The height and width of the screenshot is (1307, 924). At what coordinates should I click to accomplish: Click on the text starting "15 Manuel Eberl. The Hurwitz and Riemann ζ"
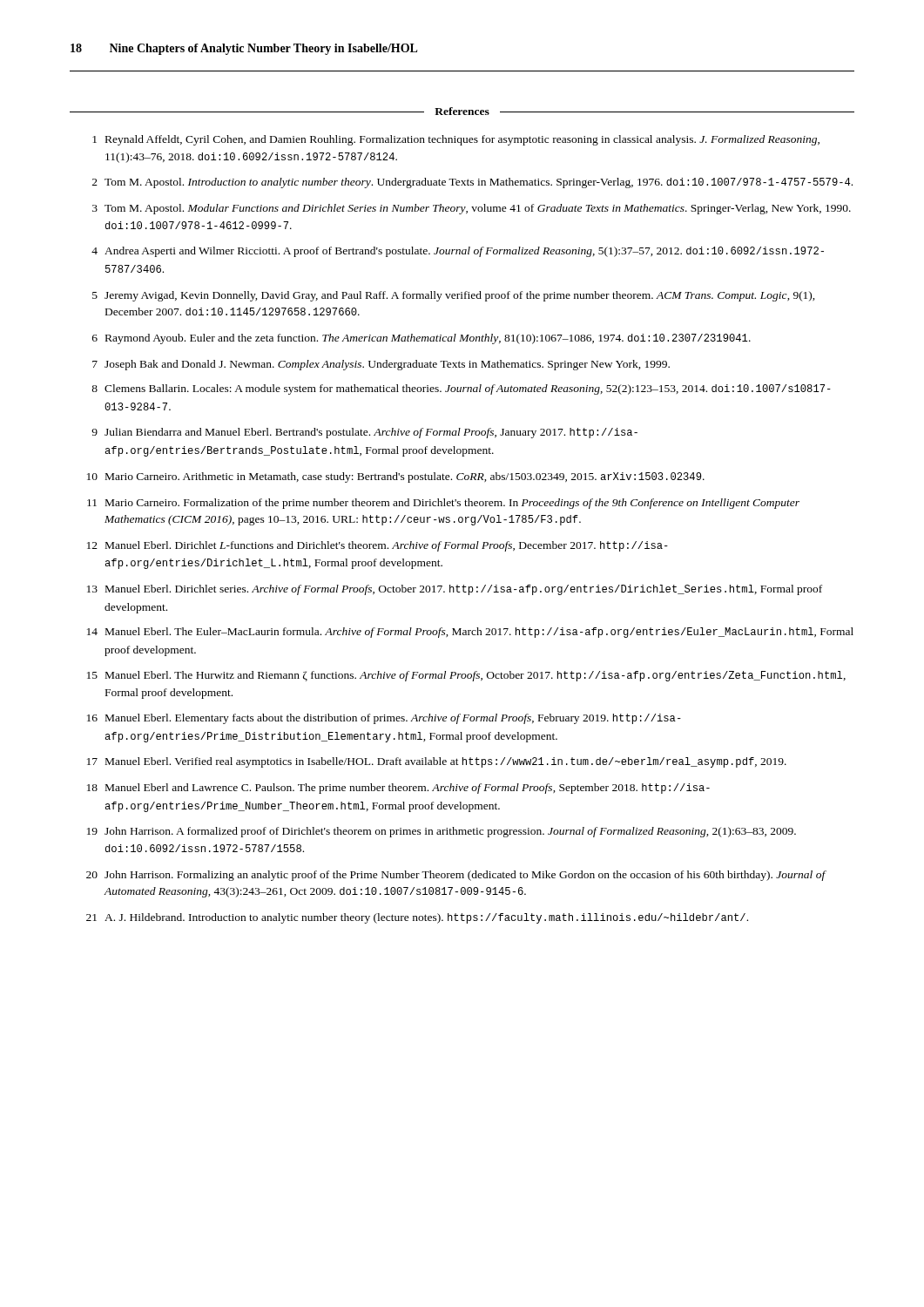click(x=462, y=684)
